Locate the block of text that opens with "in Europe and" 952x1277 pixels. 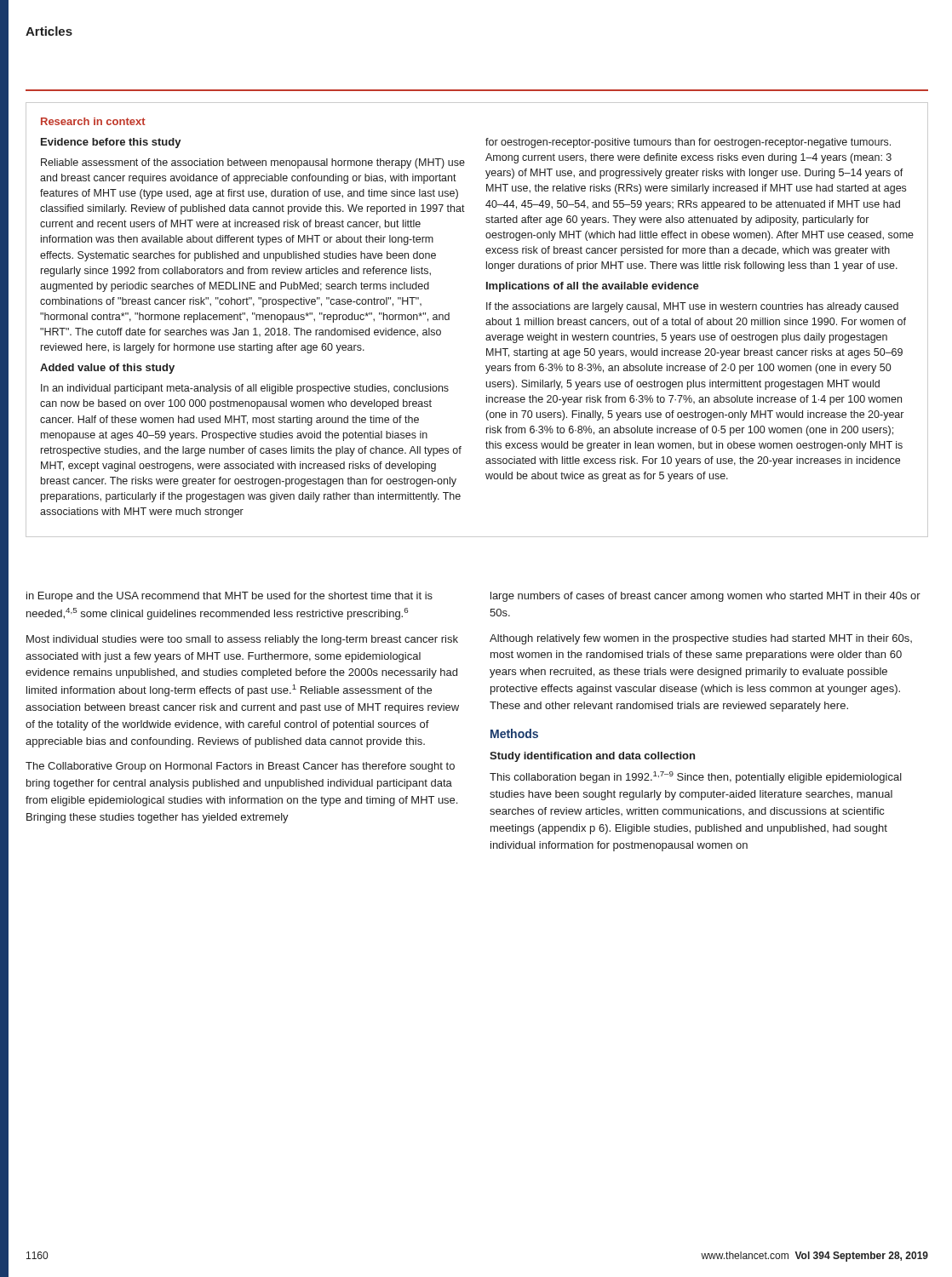(245, 706)
